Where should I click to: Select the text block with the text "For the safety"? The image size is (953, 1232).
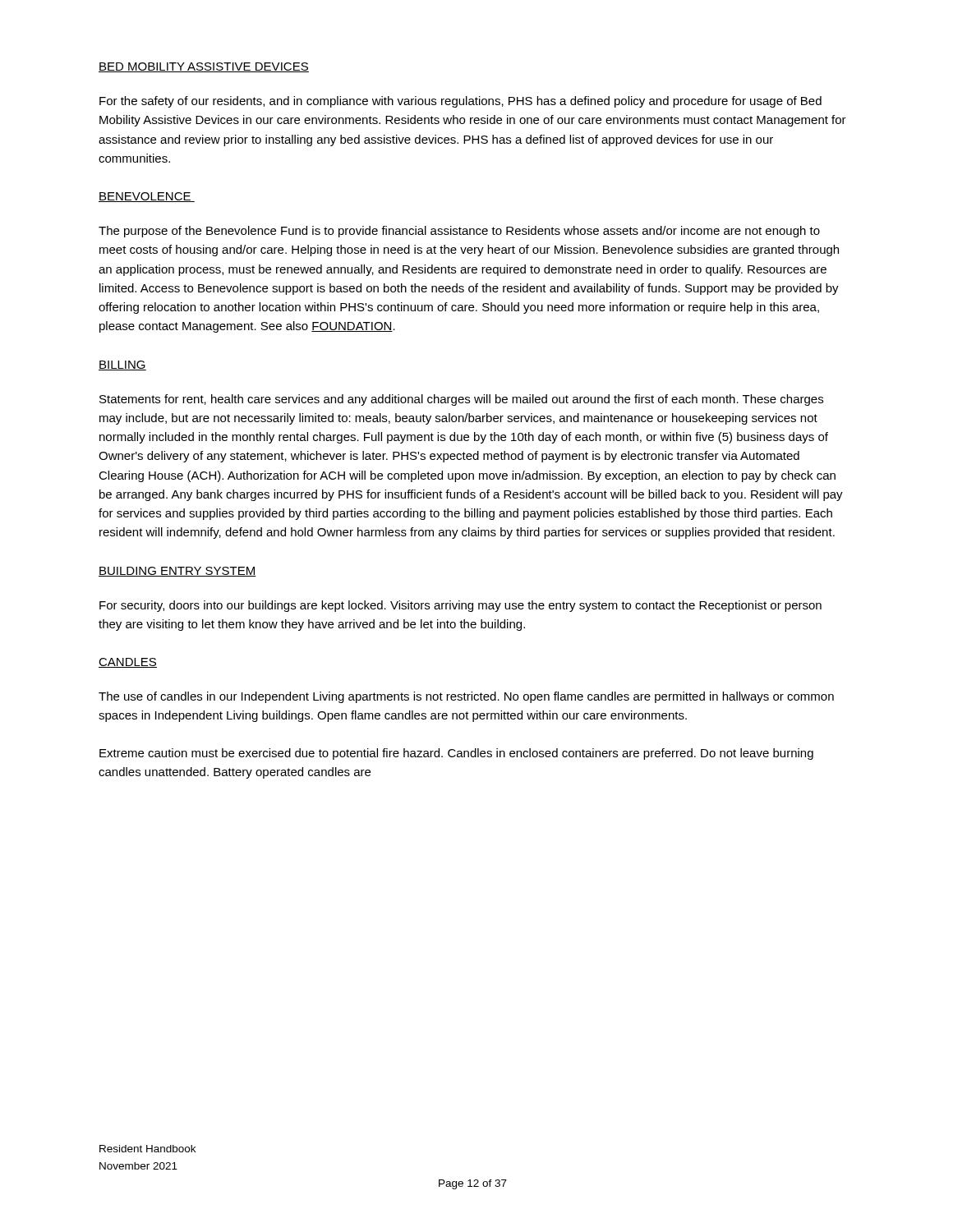pyautogui.click(x=472, y=129)
